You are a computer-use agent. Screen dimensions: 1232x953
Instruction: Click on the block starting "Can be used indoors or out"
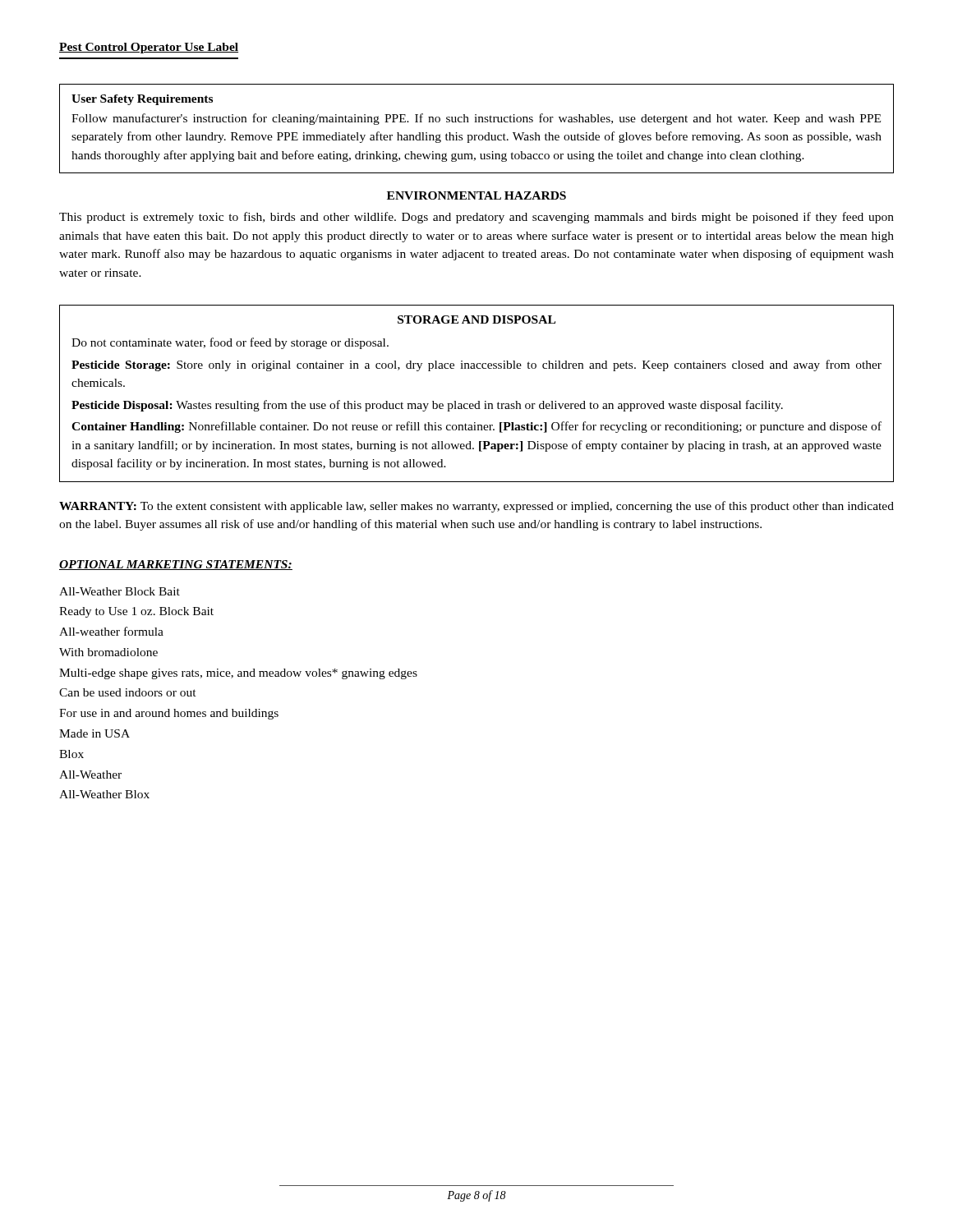tap(128, 692)
